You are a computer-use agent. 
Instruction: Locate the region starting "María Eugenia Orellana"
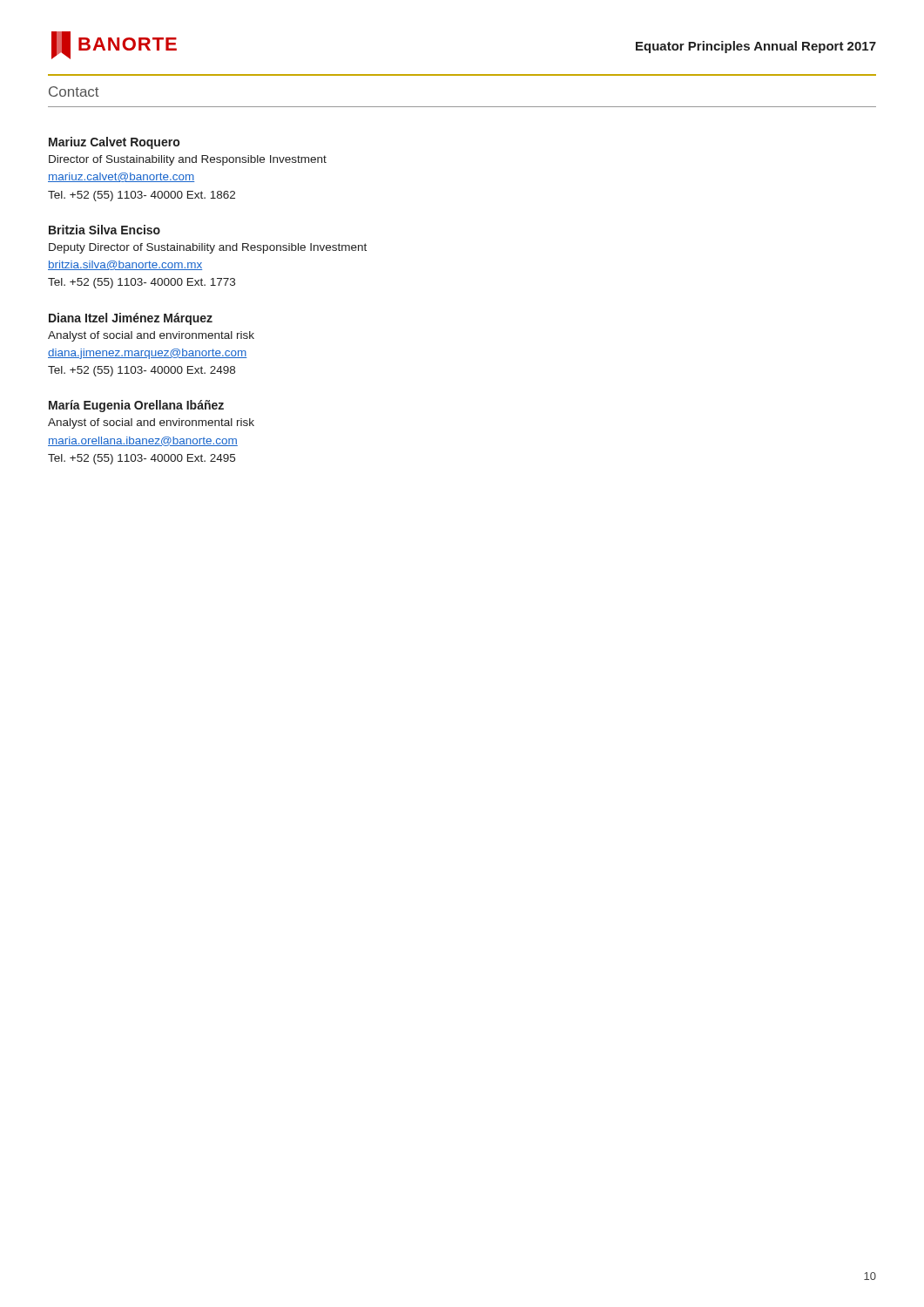[x=136, y=406]
